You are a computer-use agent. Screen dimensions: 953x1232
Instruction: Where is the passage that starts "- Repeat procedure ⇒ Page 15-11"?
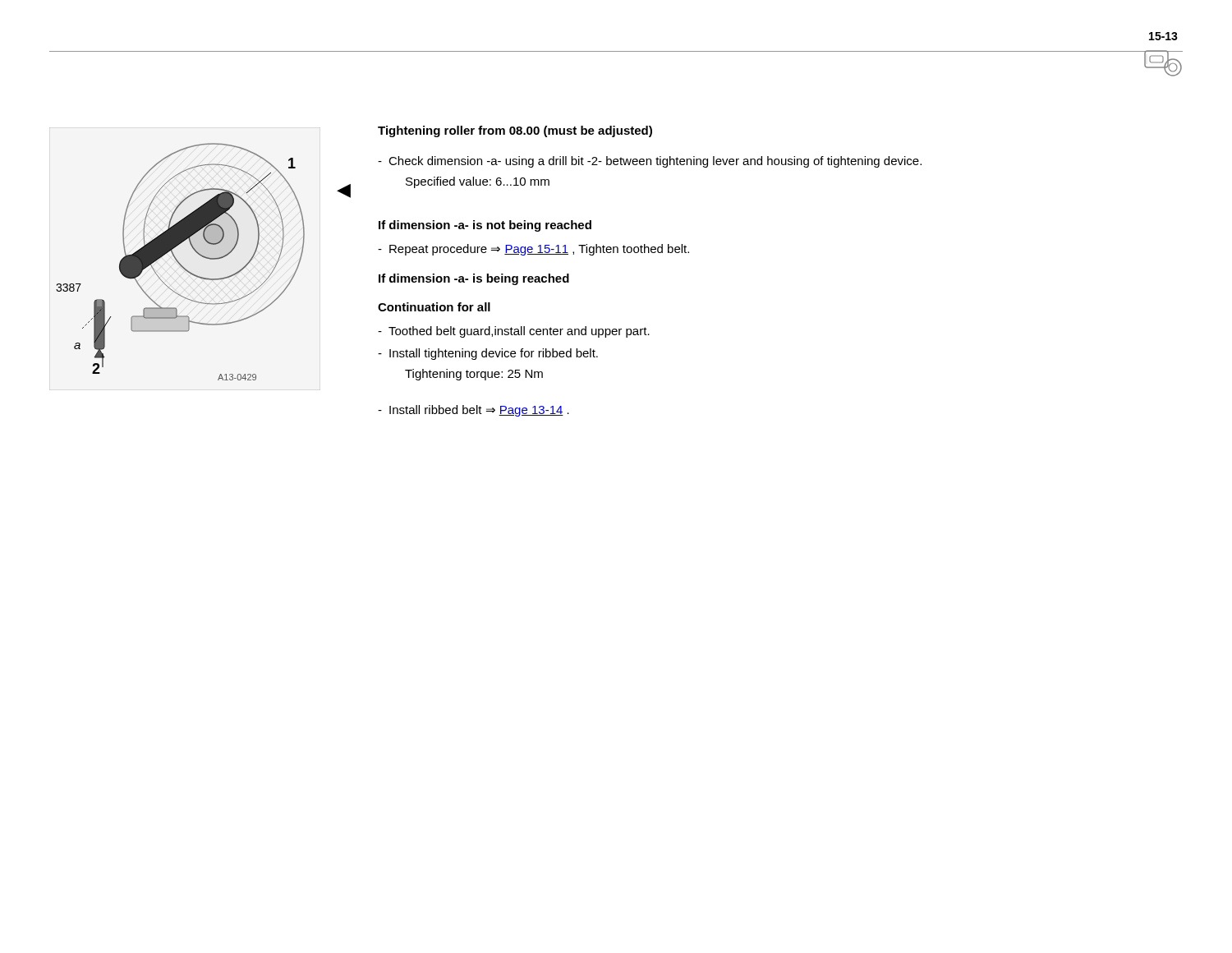point(534,248)
